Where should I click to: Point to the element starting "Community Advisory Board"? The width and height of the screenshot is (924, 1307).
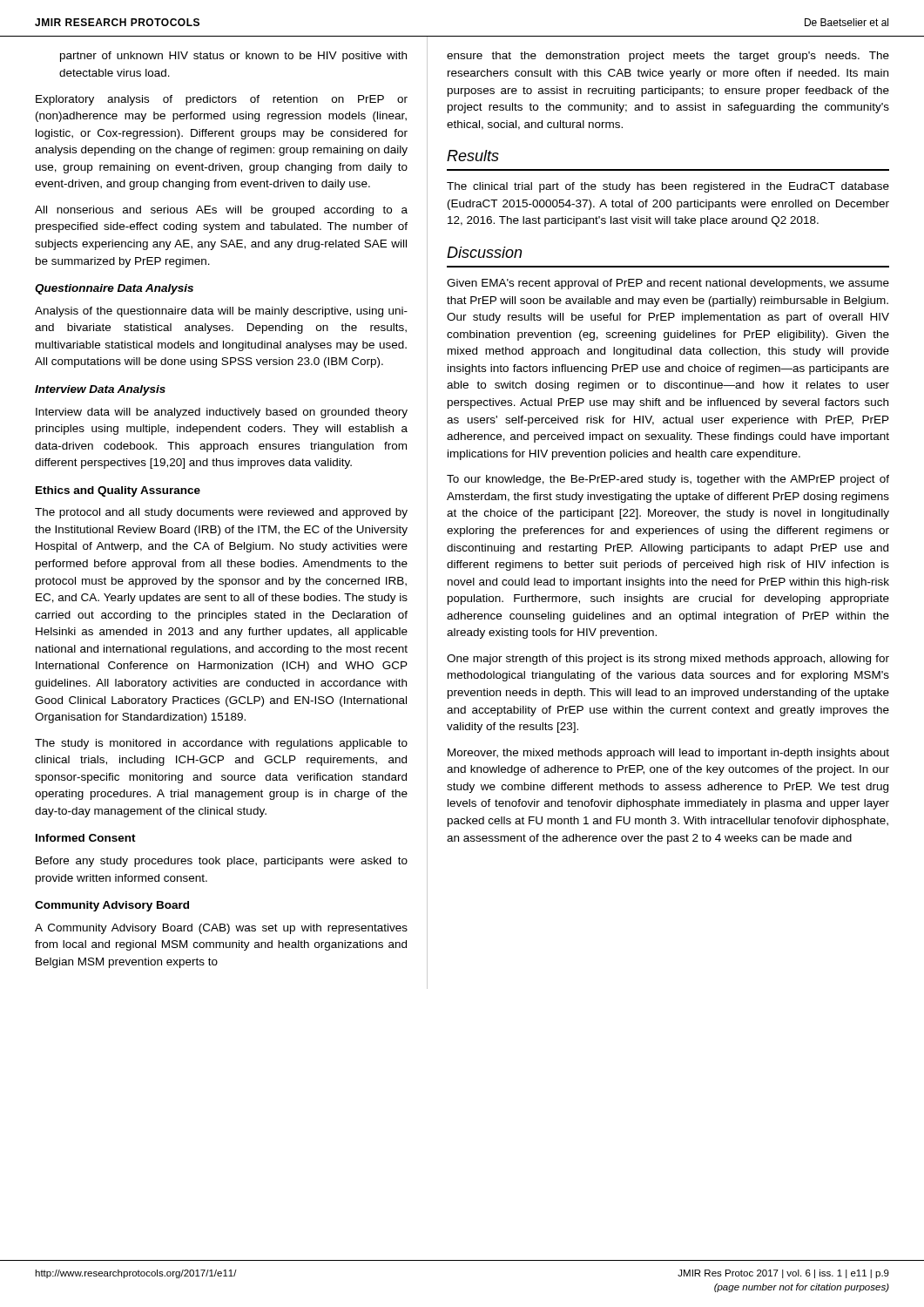pos(112,906)
